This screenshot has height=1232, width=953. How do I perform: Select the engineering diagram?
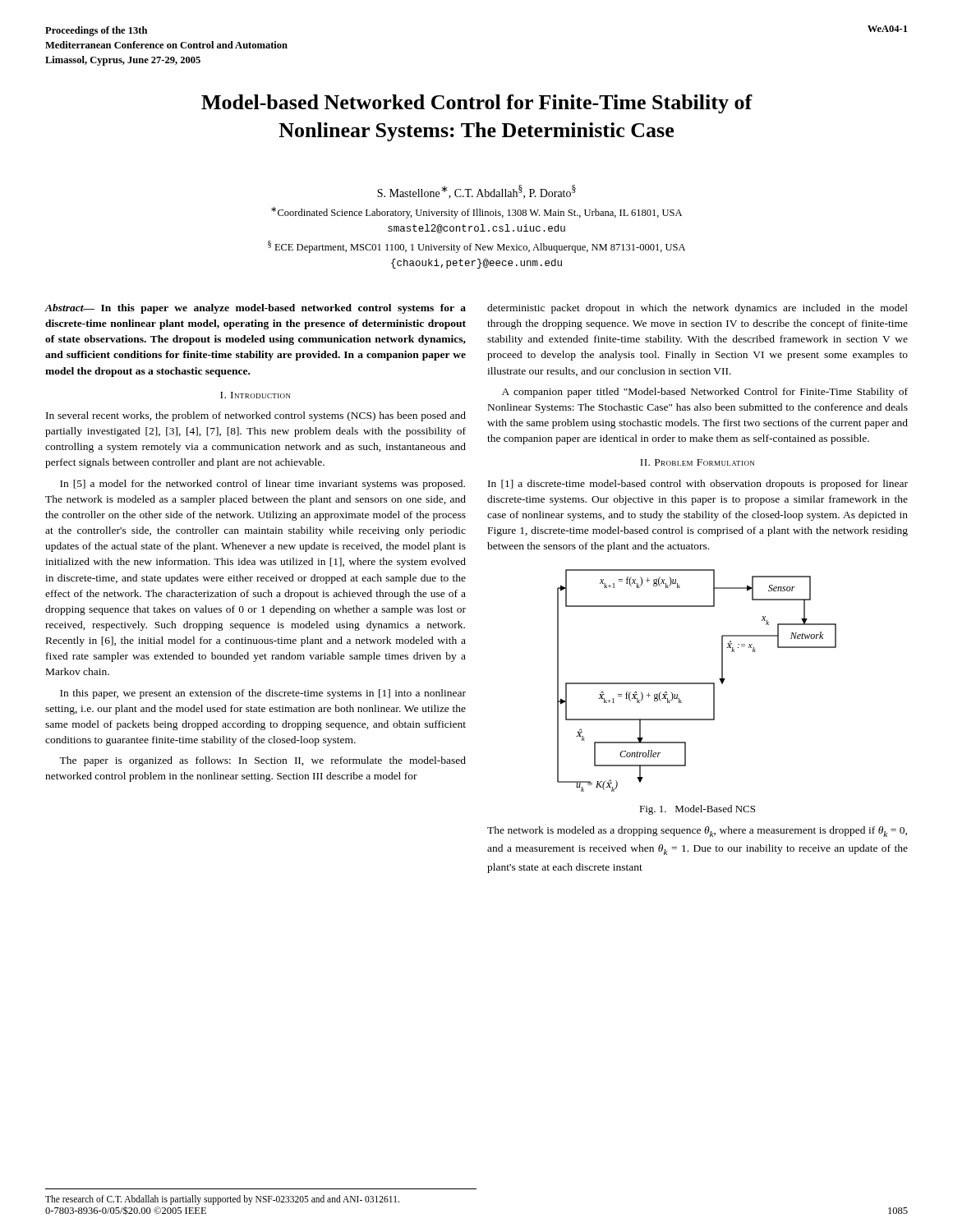click(x=698, y=690)
